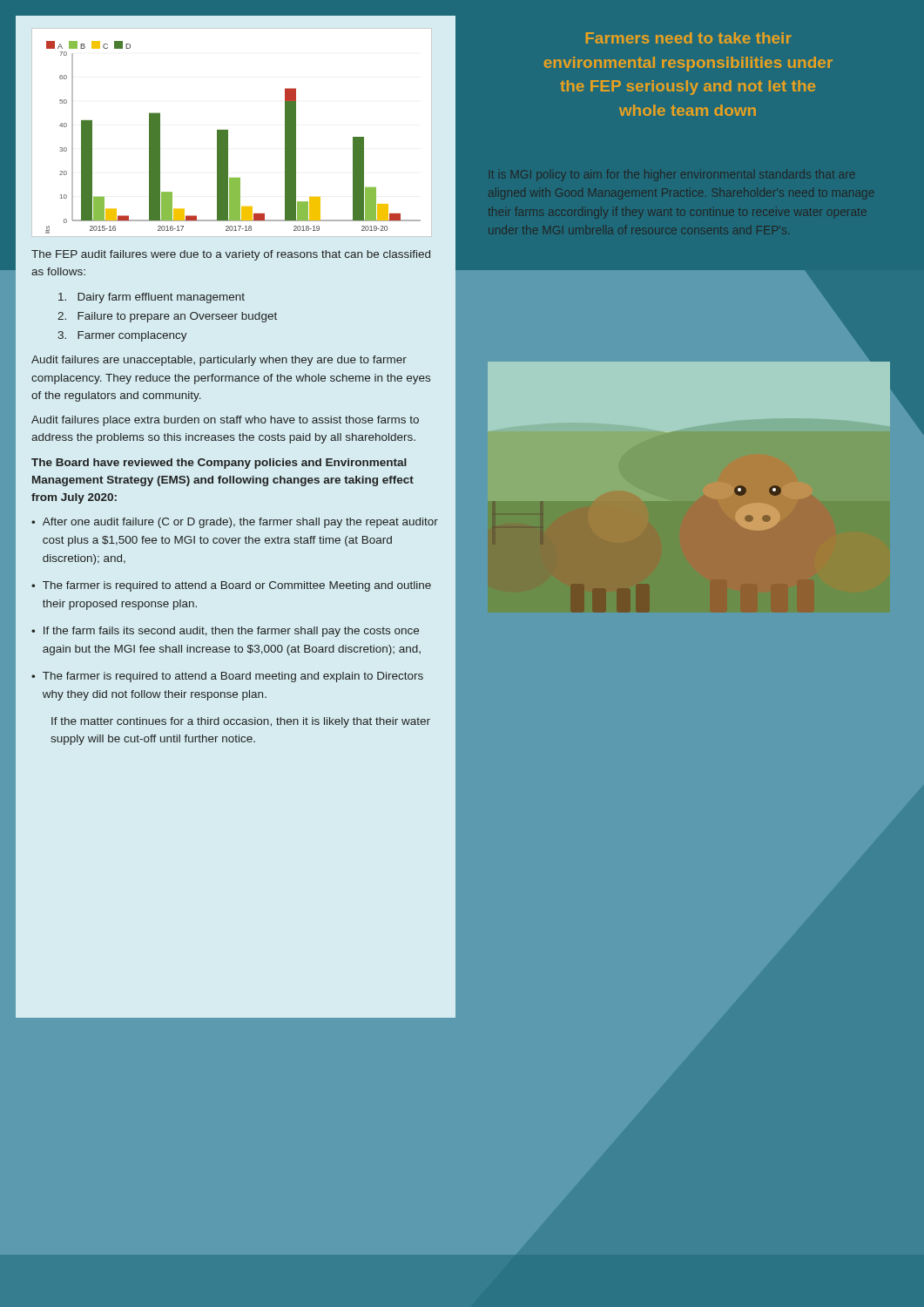Find the passage starting "Farmers need to"

[x=688, y=74]
